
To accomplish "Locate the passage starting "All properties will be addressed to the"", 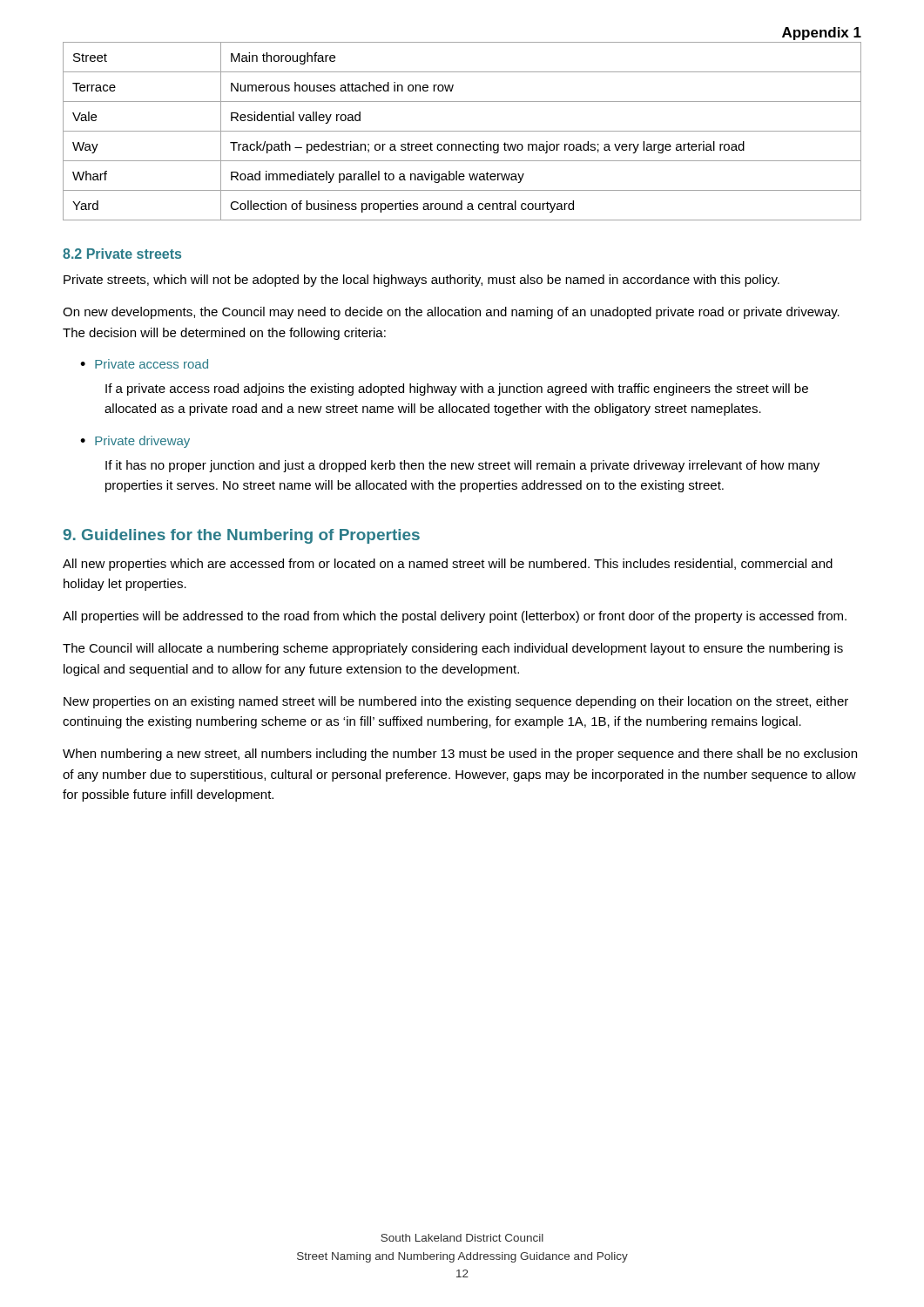I will pos(455,616).
